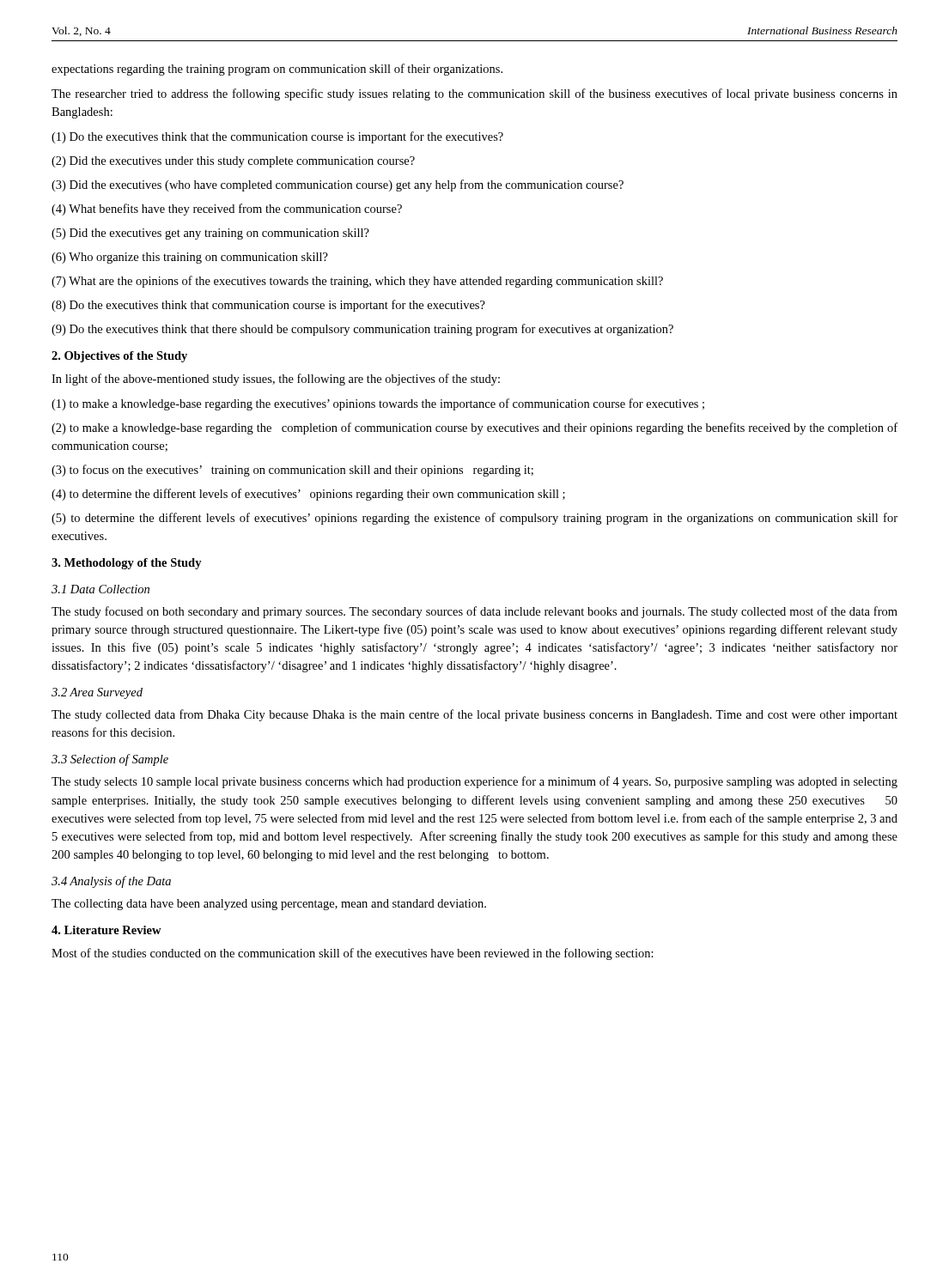Click on the list item that reads "(9) Do the executives think that there should"
949x1288 pixels.
point(474,329)
